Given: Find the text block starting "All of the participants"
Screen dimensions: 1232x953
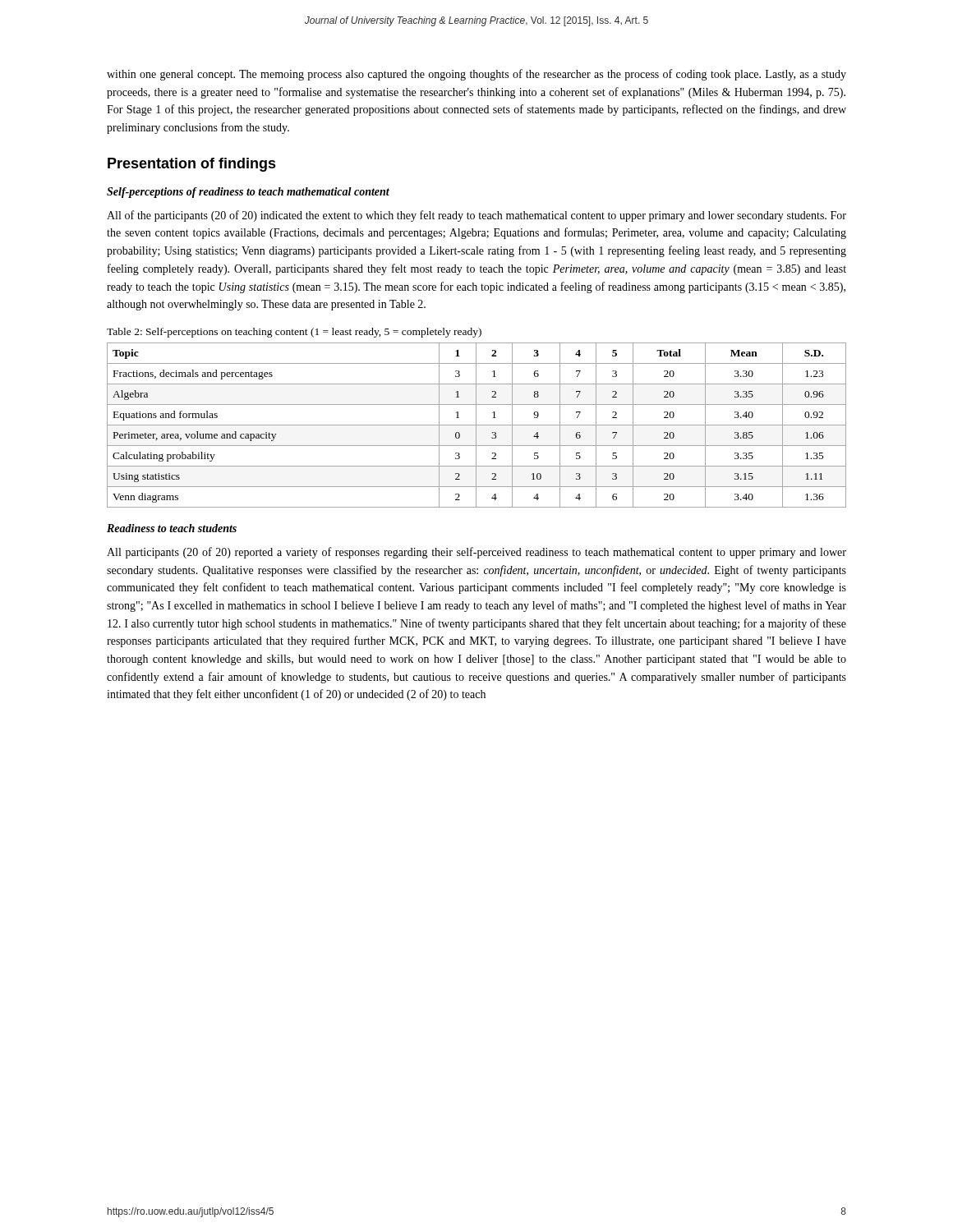Looking at the screenshot, I should 476,260.
